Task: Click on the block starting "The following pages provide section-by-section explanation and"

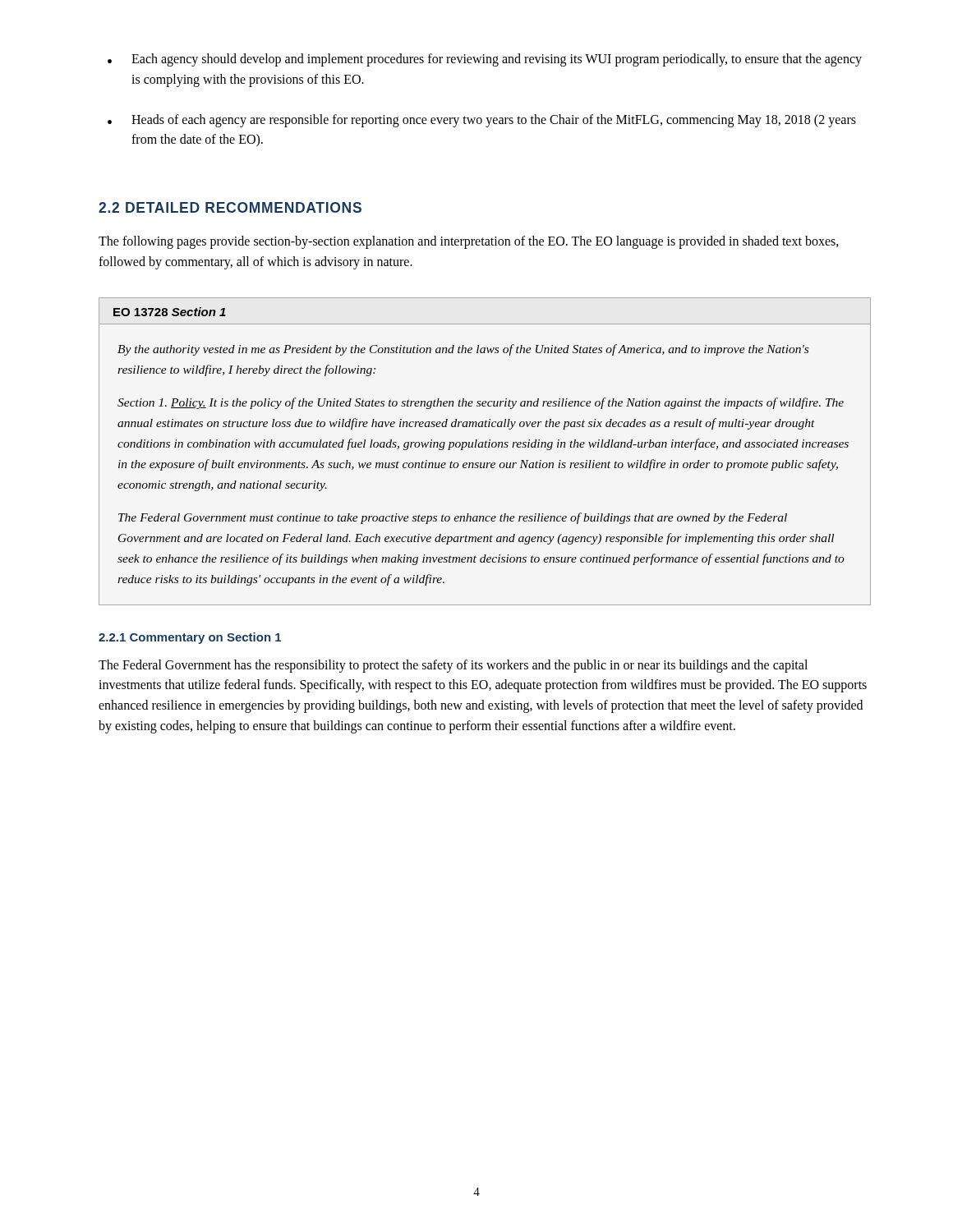Action: point(469,251)
